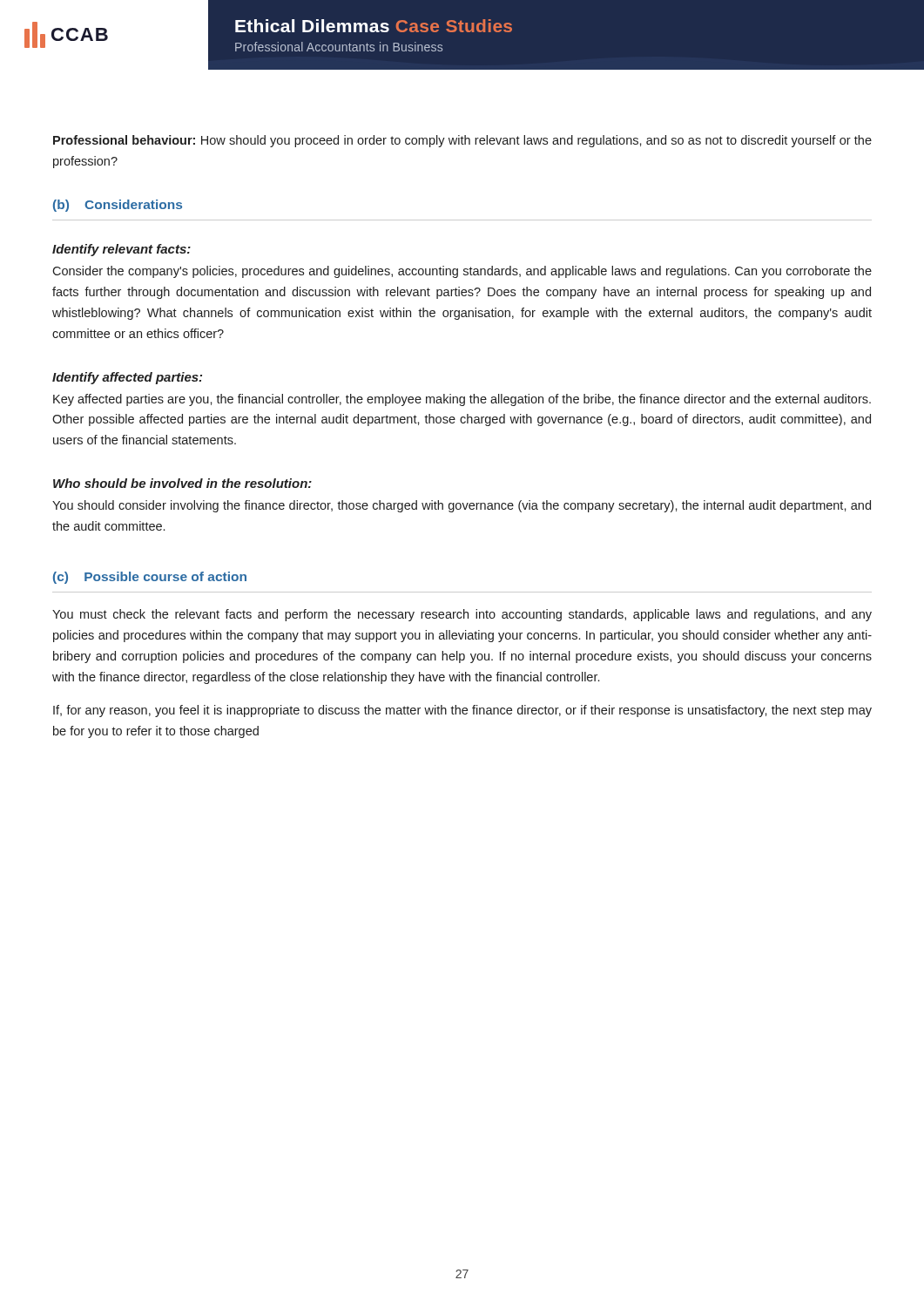Find the block starting "Consider the company's policies, procedures and"

(x=462, y=303)
